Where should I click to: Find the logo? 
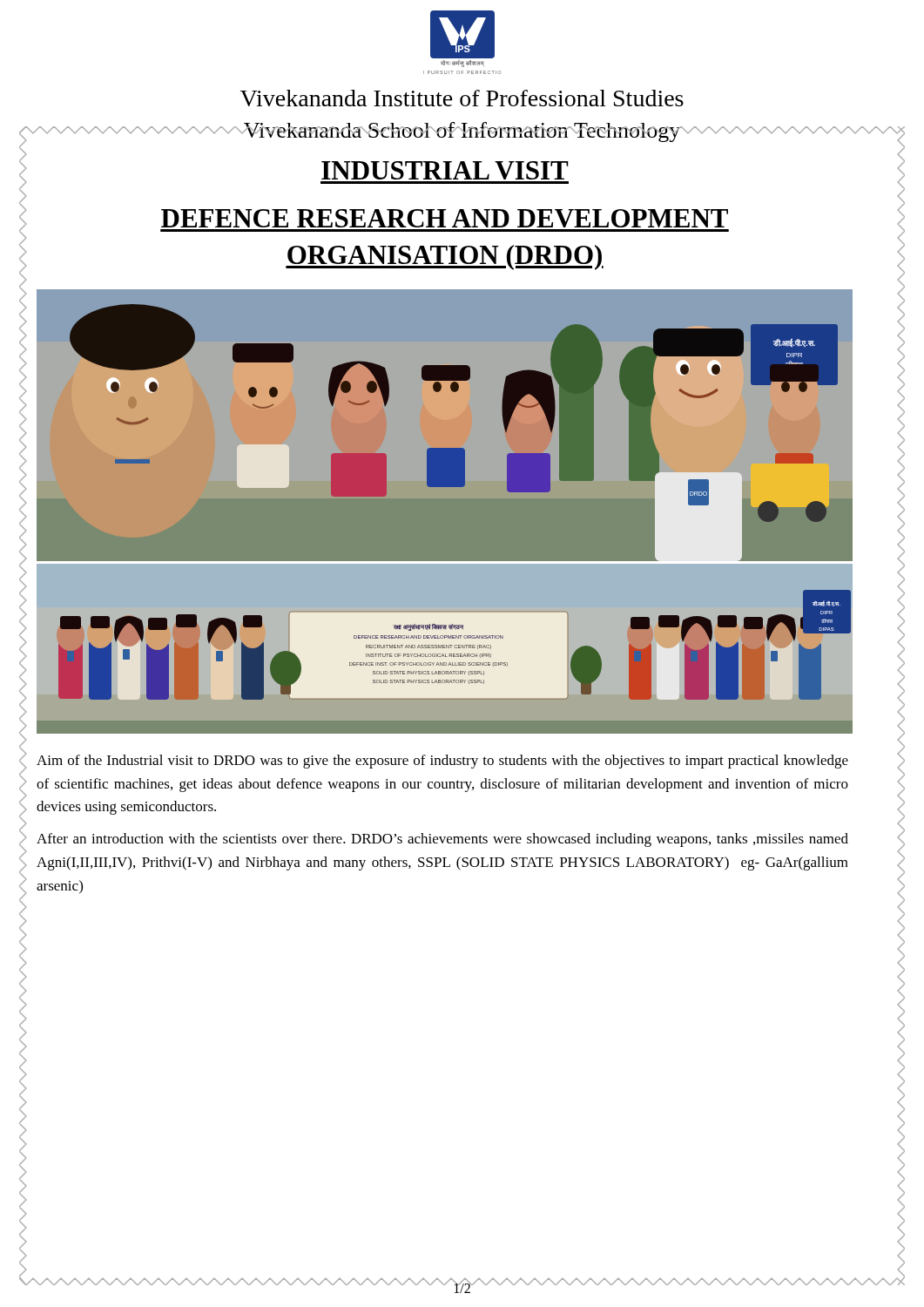[x=462, y=44]
